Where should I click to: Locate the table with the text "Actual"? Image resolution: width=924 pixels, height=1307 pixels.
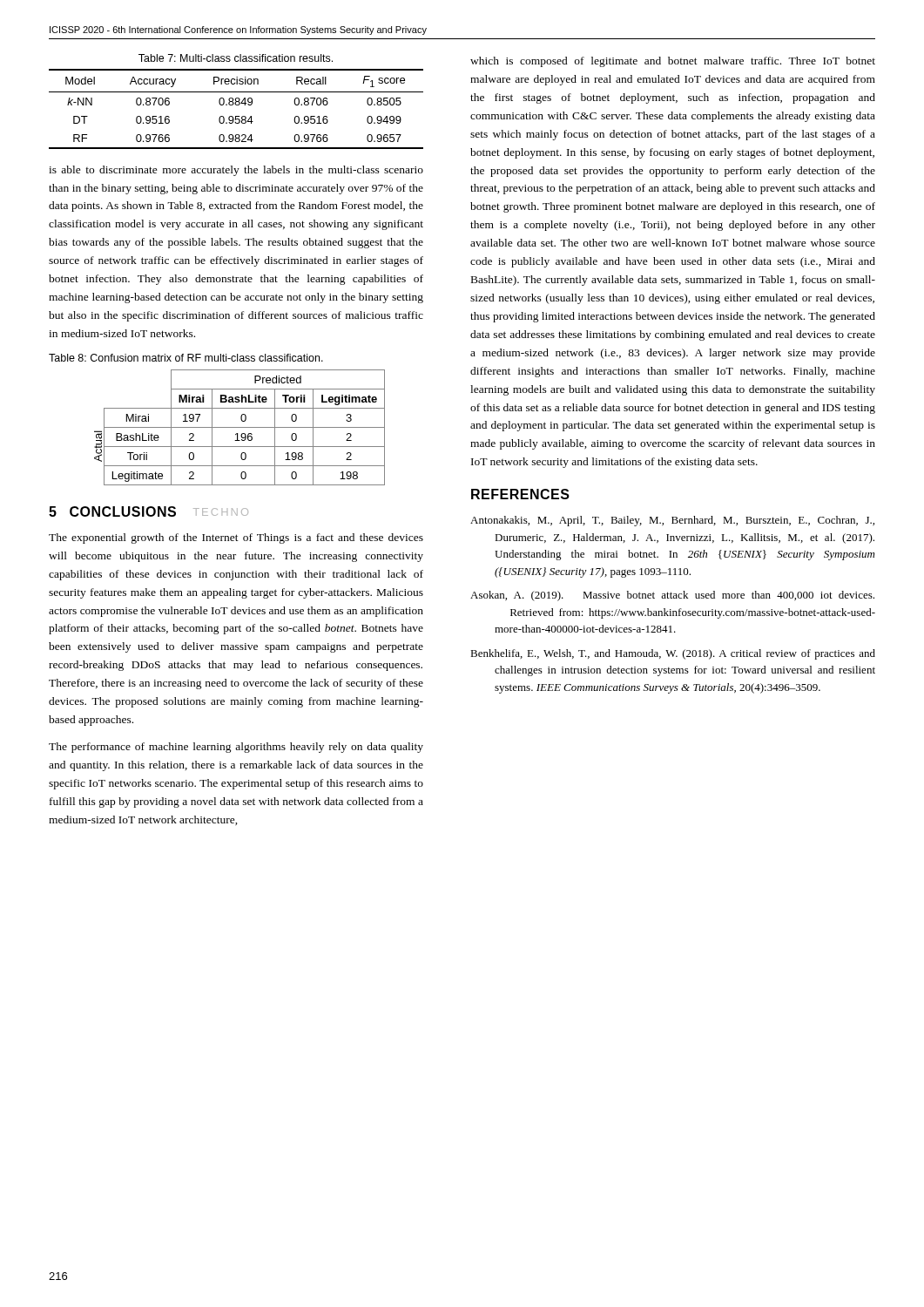point(236,427)
